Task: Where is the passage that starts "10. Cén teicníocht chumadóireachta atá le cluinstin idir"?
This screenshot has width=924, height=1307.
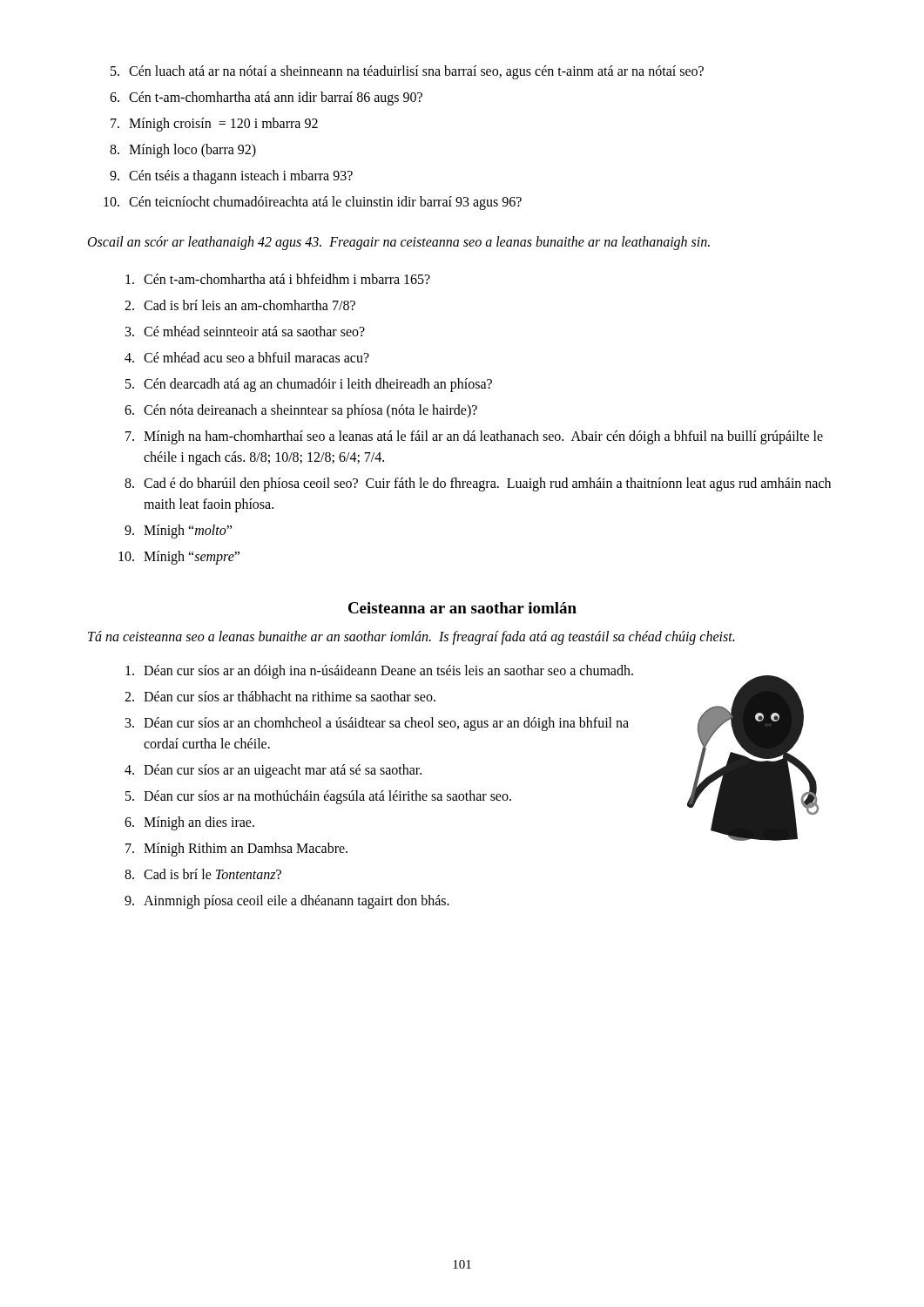Action: point(305,202)
